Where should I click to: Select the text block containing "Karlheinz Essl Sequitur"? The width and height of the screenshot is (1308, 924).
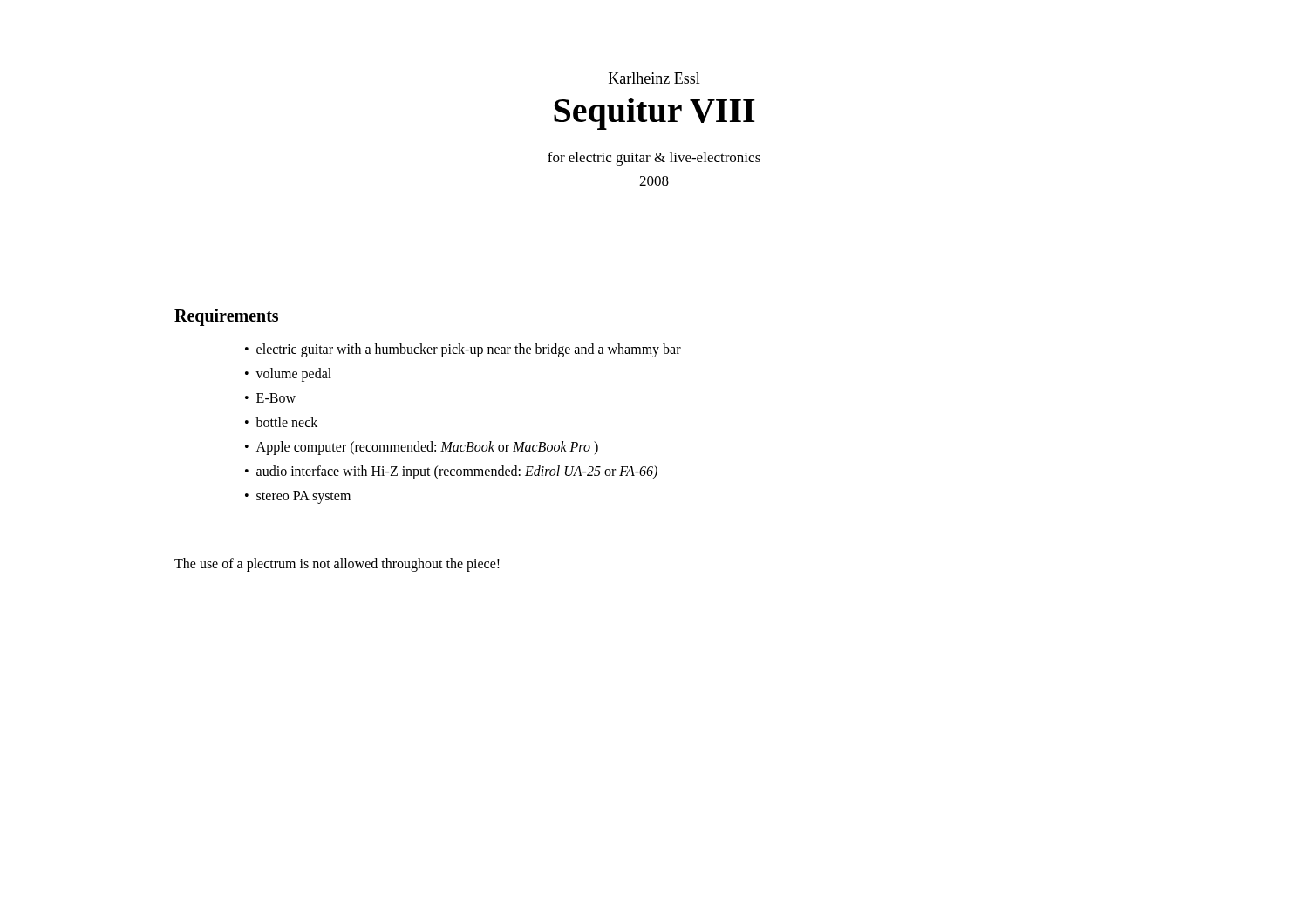[654, 100]
